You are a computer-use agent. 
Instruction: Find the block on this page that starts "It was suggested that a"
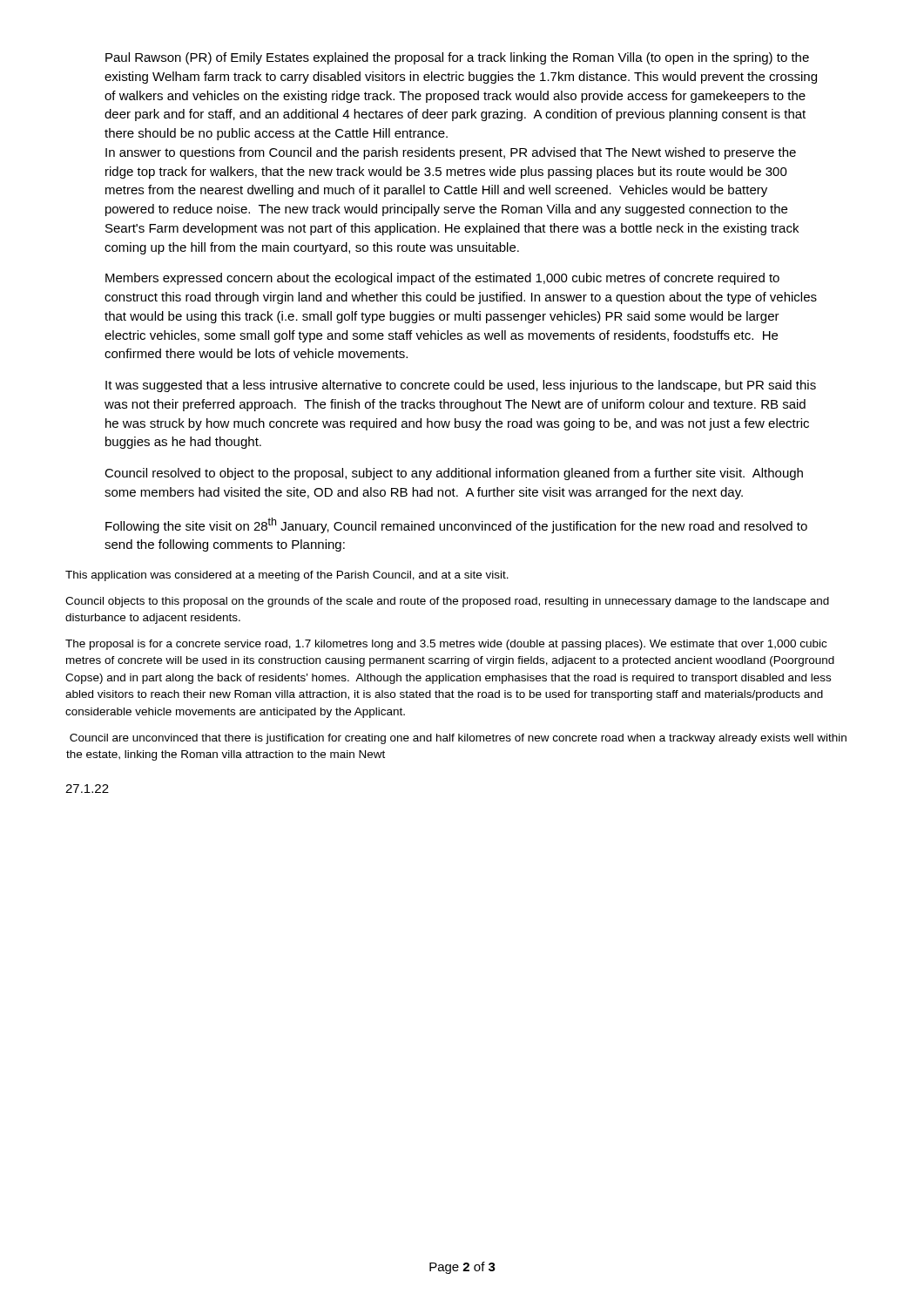point(460,413)
